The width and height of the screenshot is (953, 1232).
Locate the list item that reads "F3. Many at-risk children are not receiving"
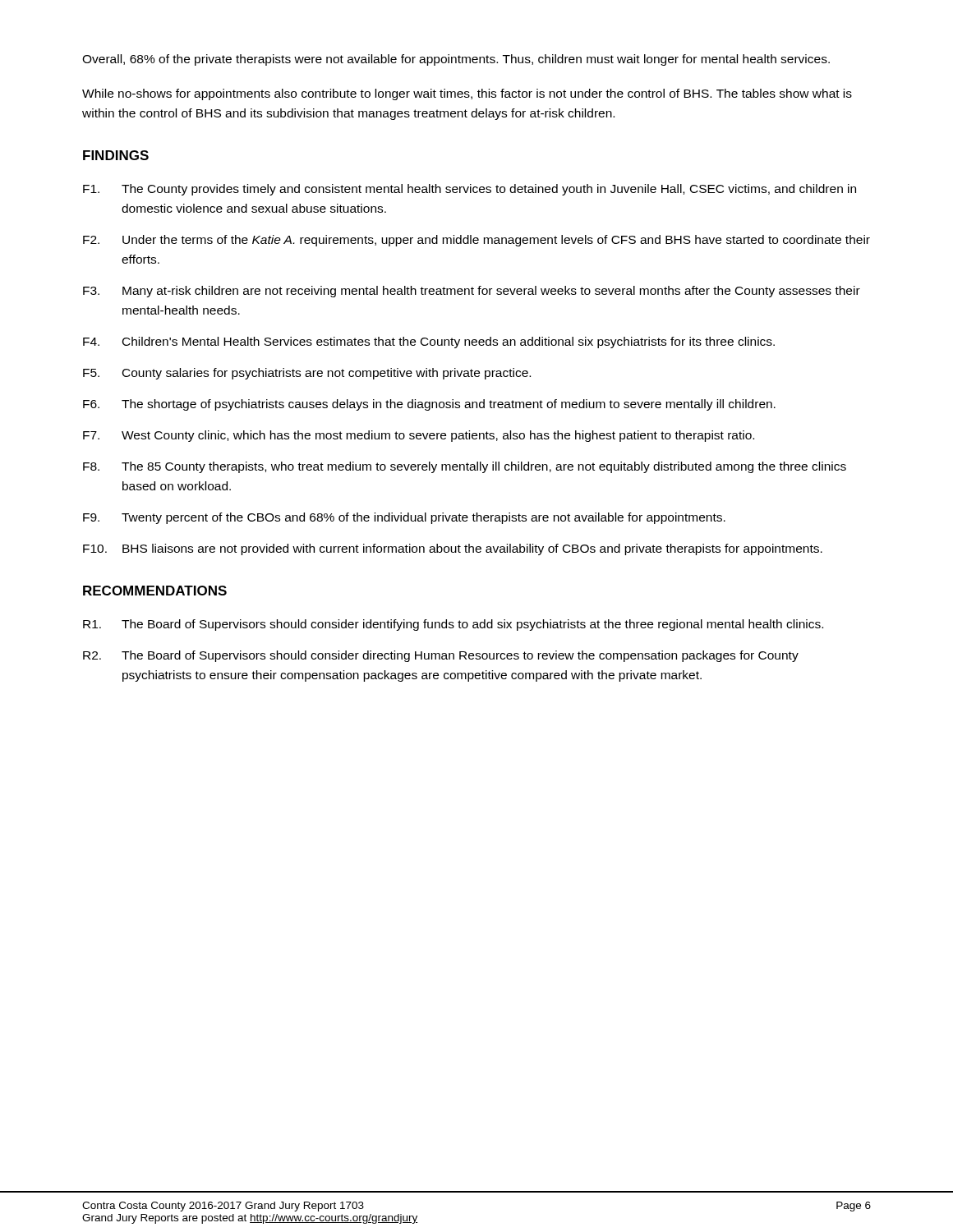[476, 301]
